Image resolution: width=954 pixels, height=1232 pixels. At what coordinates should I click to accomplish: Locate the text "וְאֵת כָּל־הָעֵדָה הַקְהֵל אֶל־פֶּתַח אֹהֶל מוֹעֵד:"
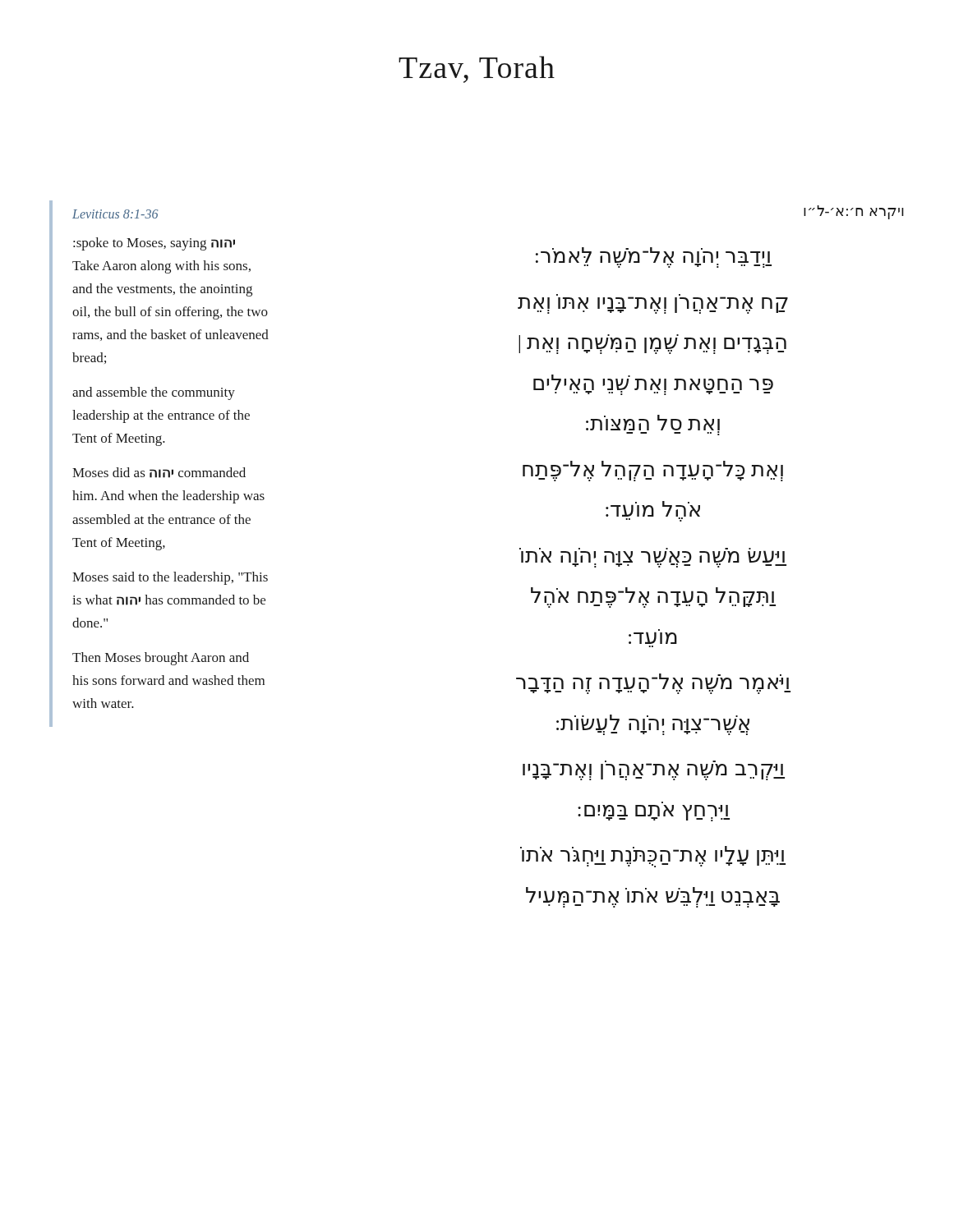click(x=653, y=490)
